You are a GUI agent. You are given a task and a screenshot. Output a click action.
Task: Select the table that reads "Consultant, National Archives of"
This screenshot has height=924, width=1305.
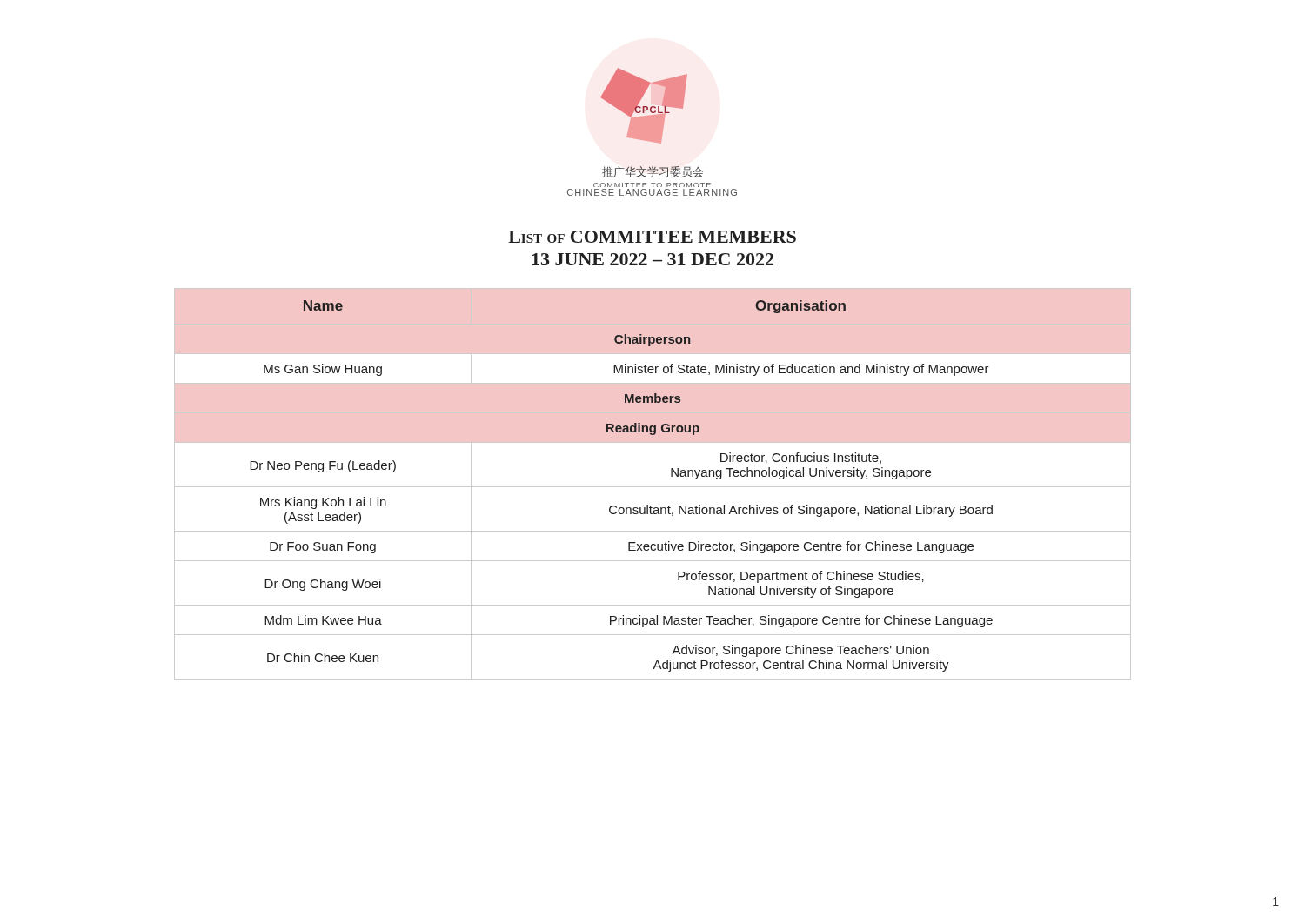tap(652, 484)
